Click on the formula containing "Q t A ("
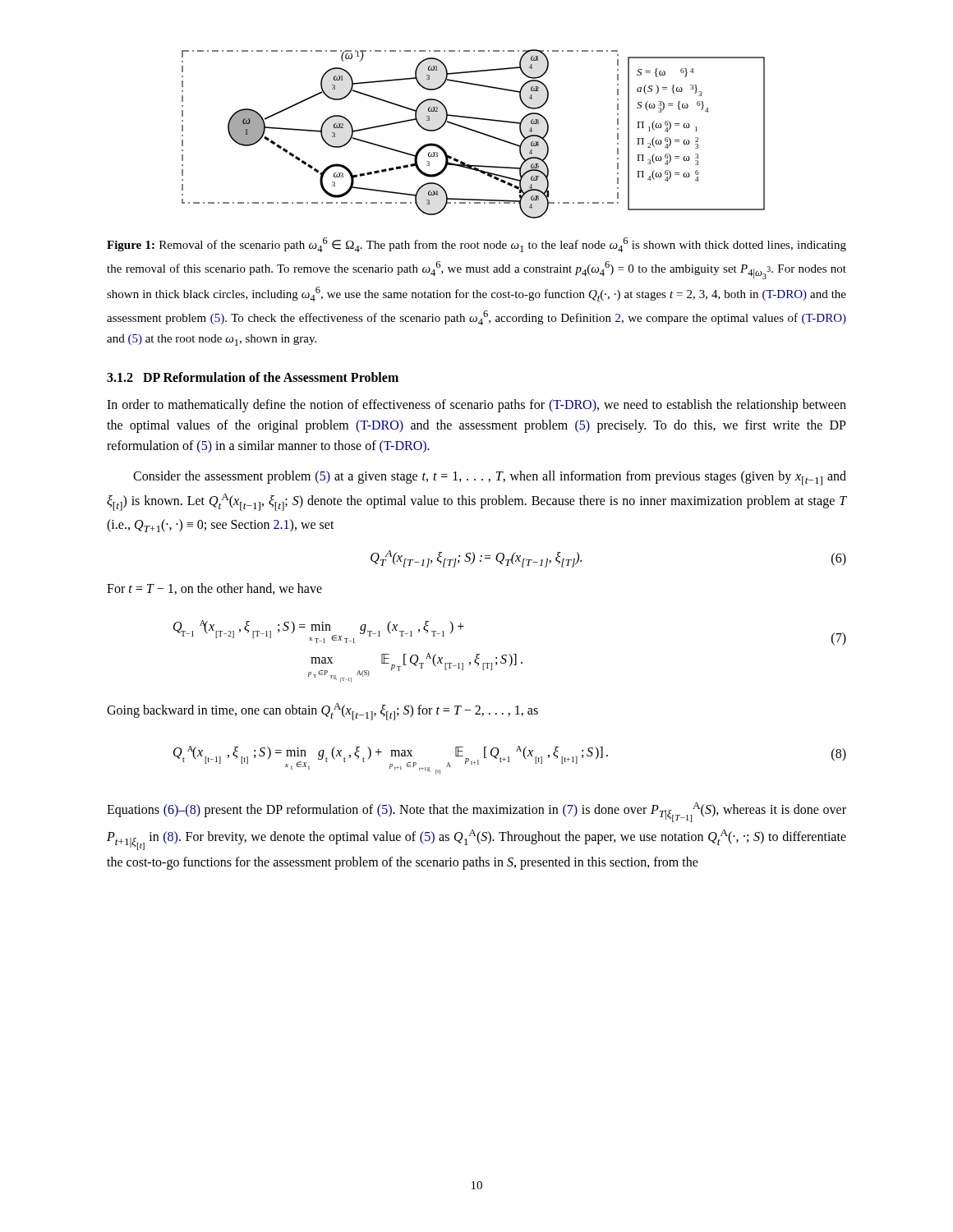This screenshot has height=1232, width=953. pyautogui.click(x=505, y=756)
